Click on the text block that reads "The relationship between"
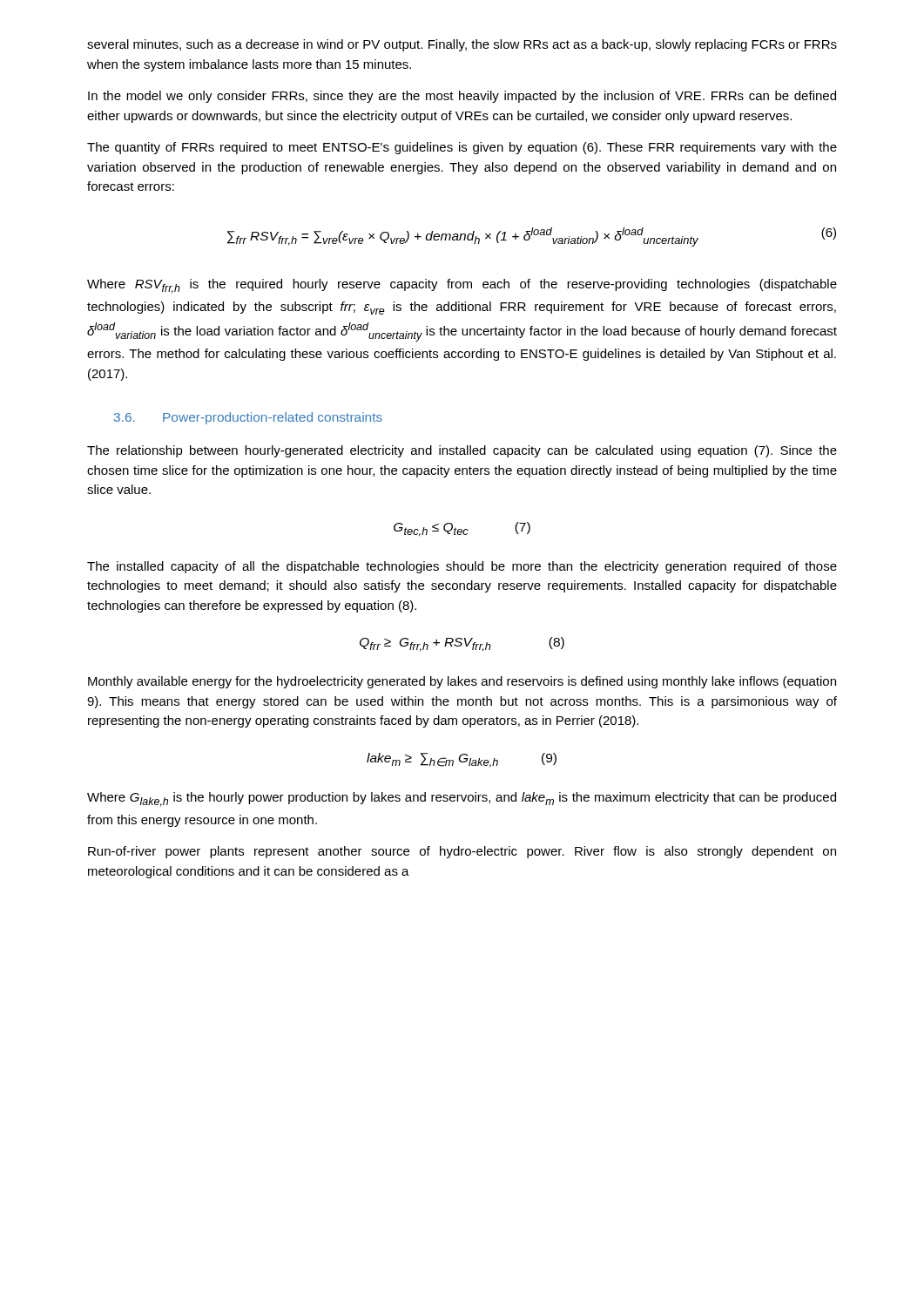Screen dimensions: 1307x924 click(462, 470)
